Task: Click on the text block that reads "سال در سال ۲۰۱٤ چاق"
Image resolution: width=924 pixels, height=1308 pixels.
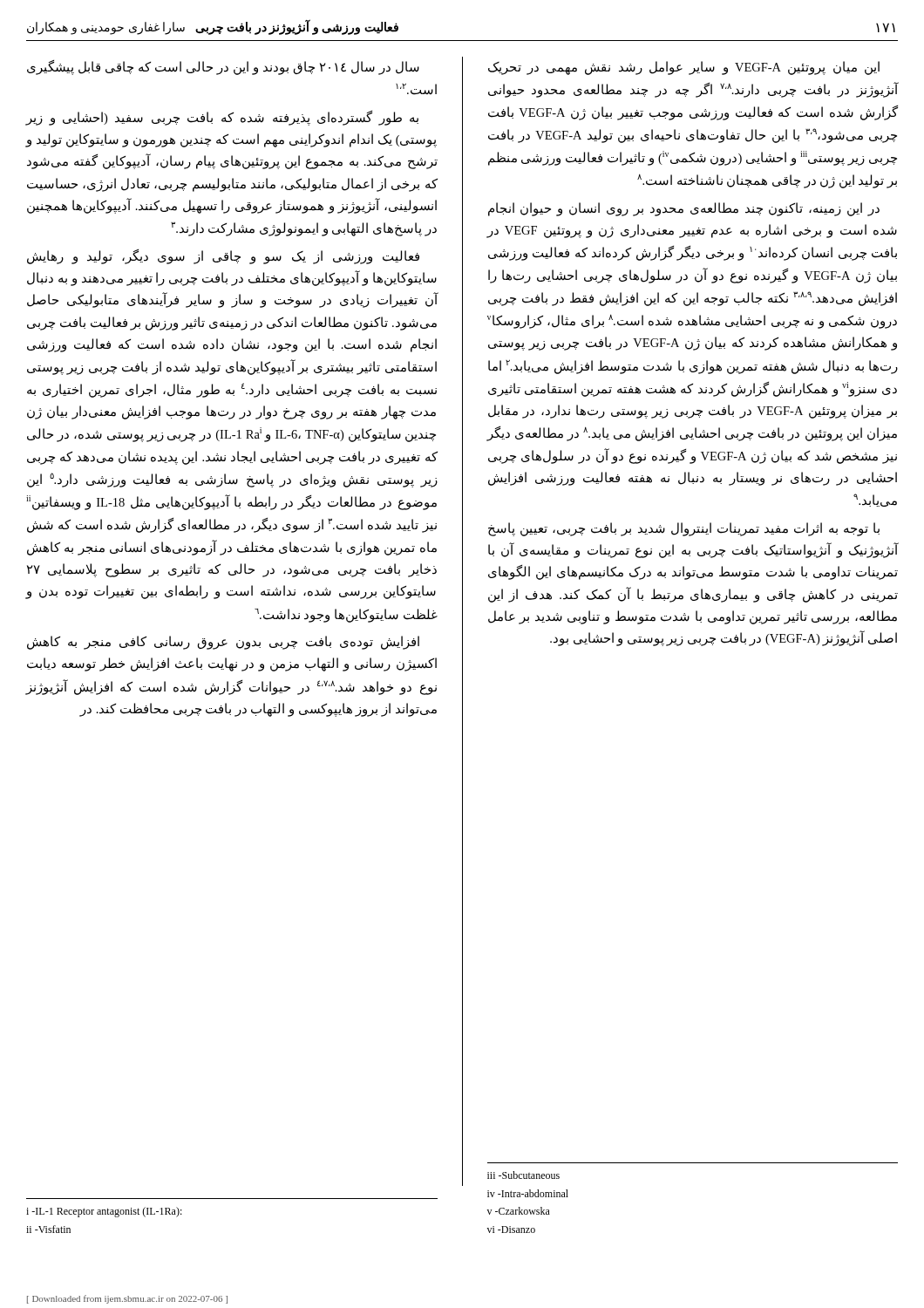Action: click(232, 647)
